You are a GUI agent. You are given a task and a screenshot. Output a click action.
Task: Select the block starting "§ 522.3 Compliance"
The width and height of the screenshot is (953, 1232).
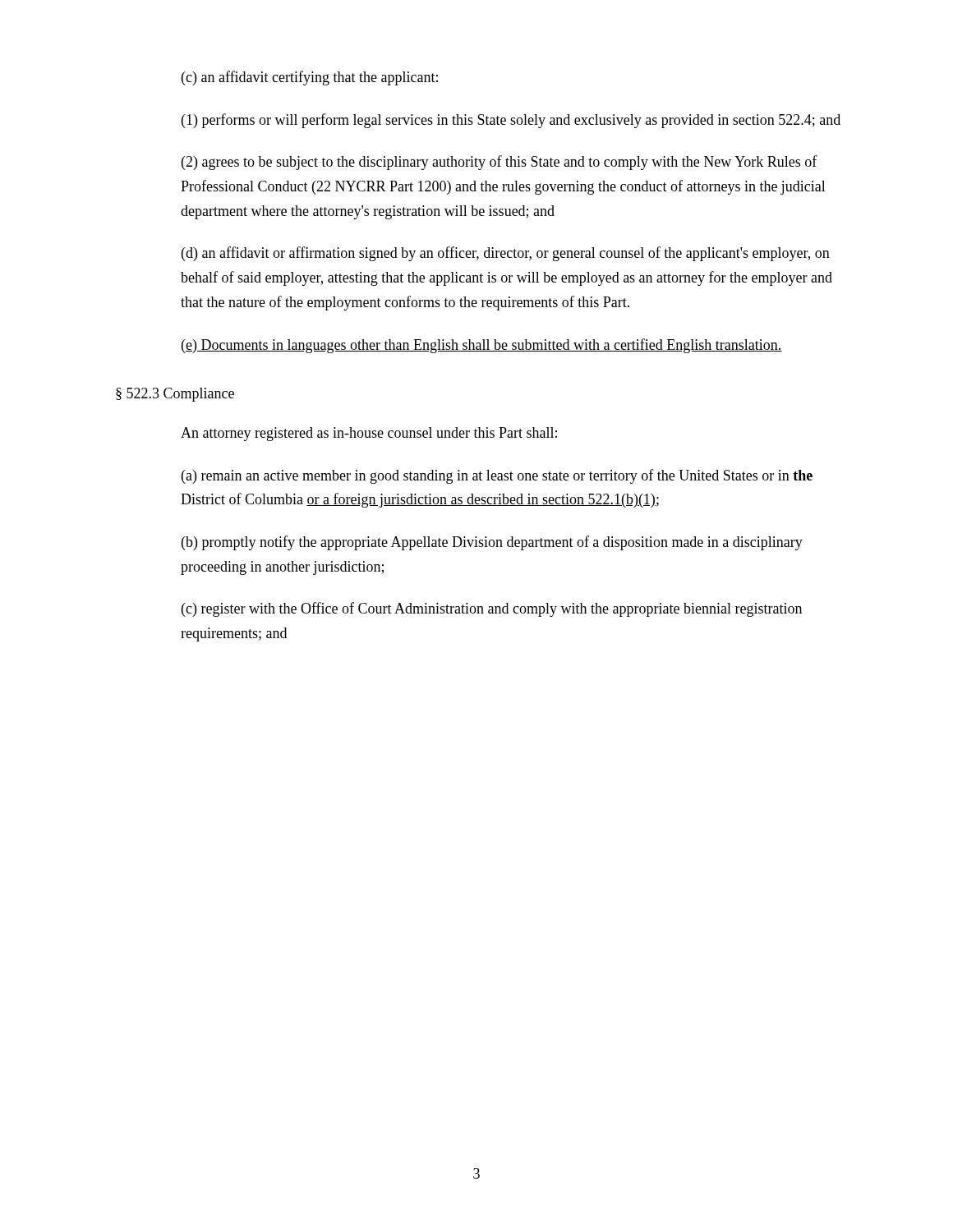(175, 394)
